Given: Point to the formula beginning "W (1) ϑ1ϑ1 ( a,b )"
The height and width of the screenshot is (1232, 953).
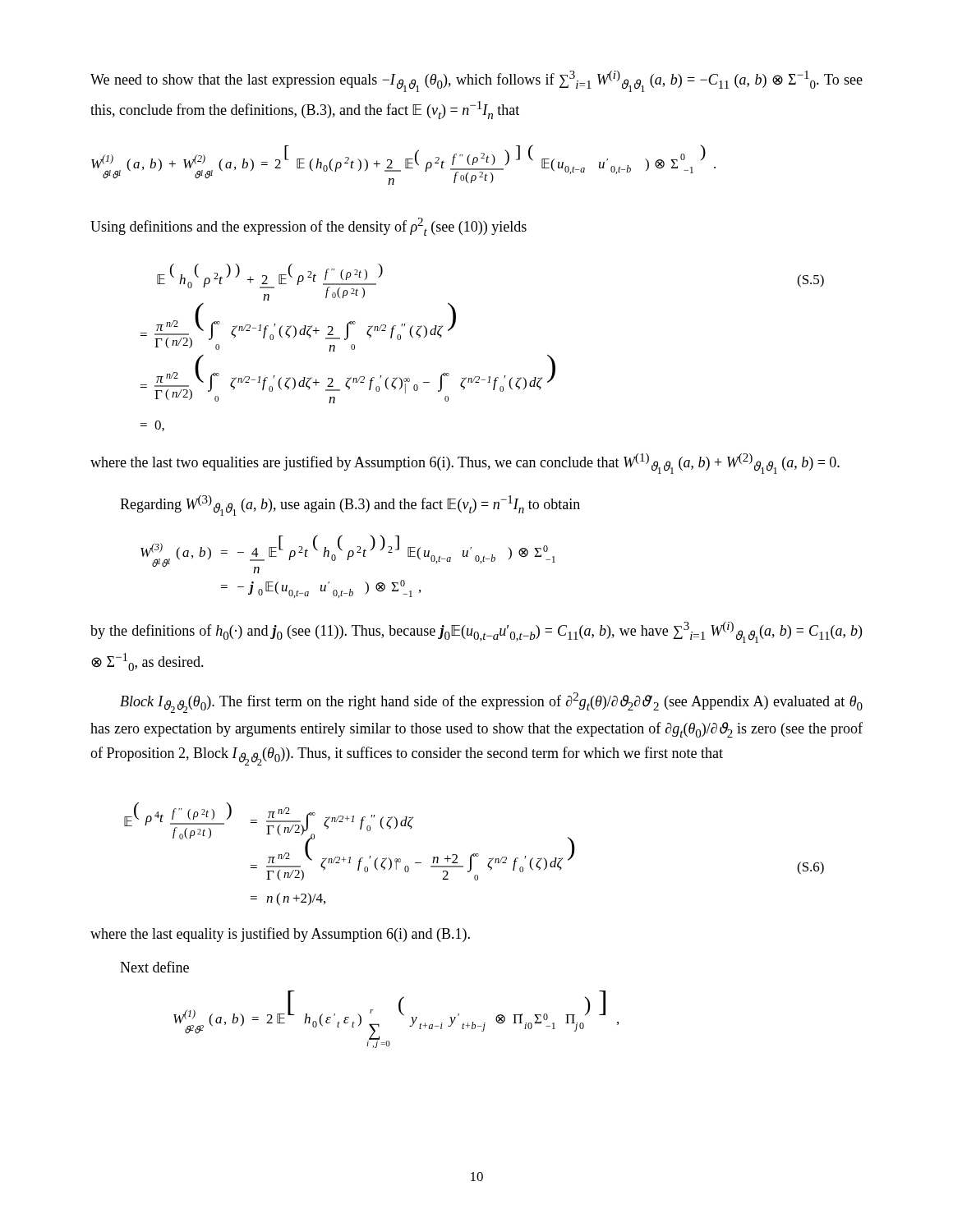Looking at the screenshot, I should tap(476, 169).
